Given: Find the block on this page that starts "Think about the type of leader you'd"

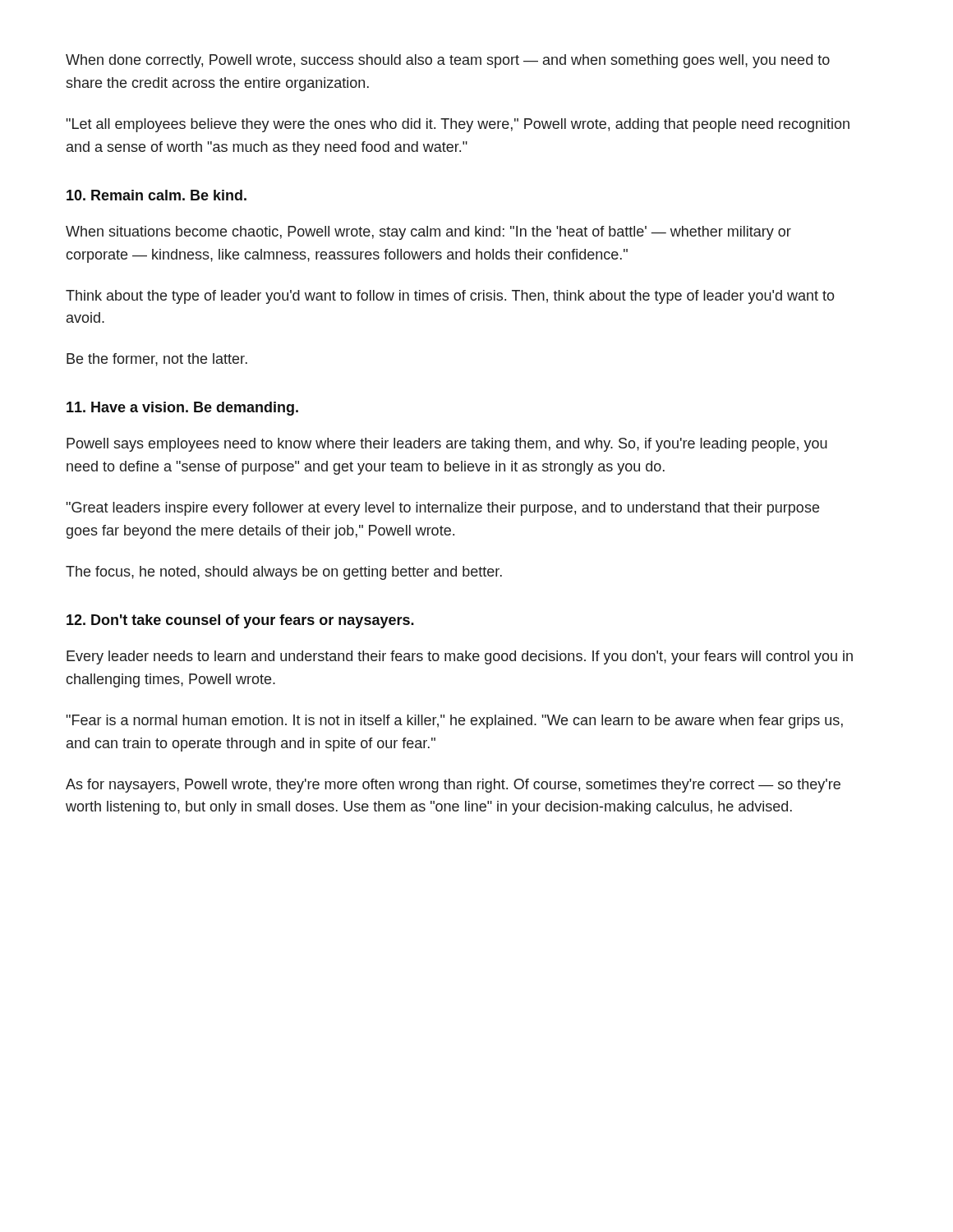Looking at the screenshot, I should pyautogui.click(x=450, y=307).
